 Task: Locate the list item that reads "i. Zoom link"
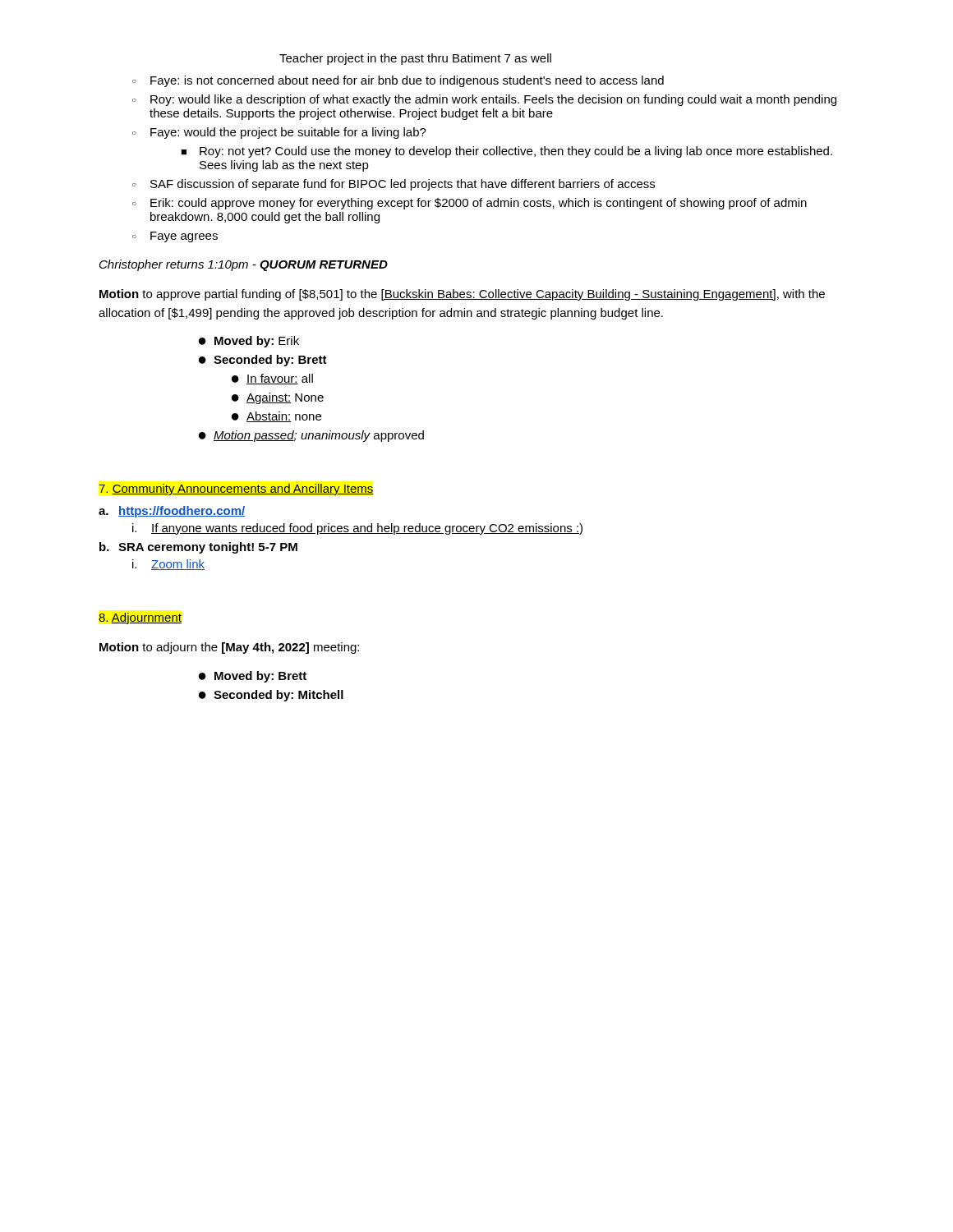168,563
